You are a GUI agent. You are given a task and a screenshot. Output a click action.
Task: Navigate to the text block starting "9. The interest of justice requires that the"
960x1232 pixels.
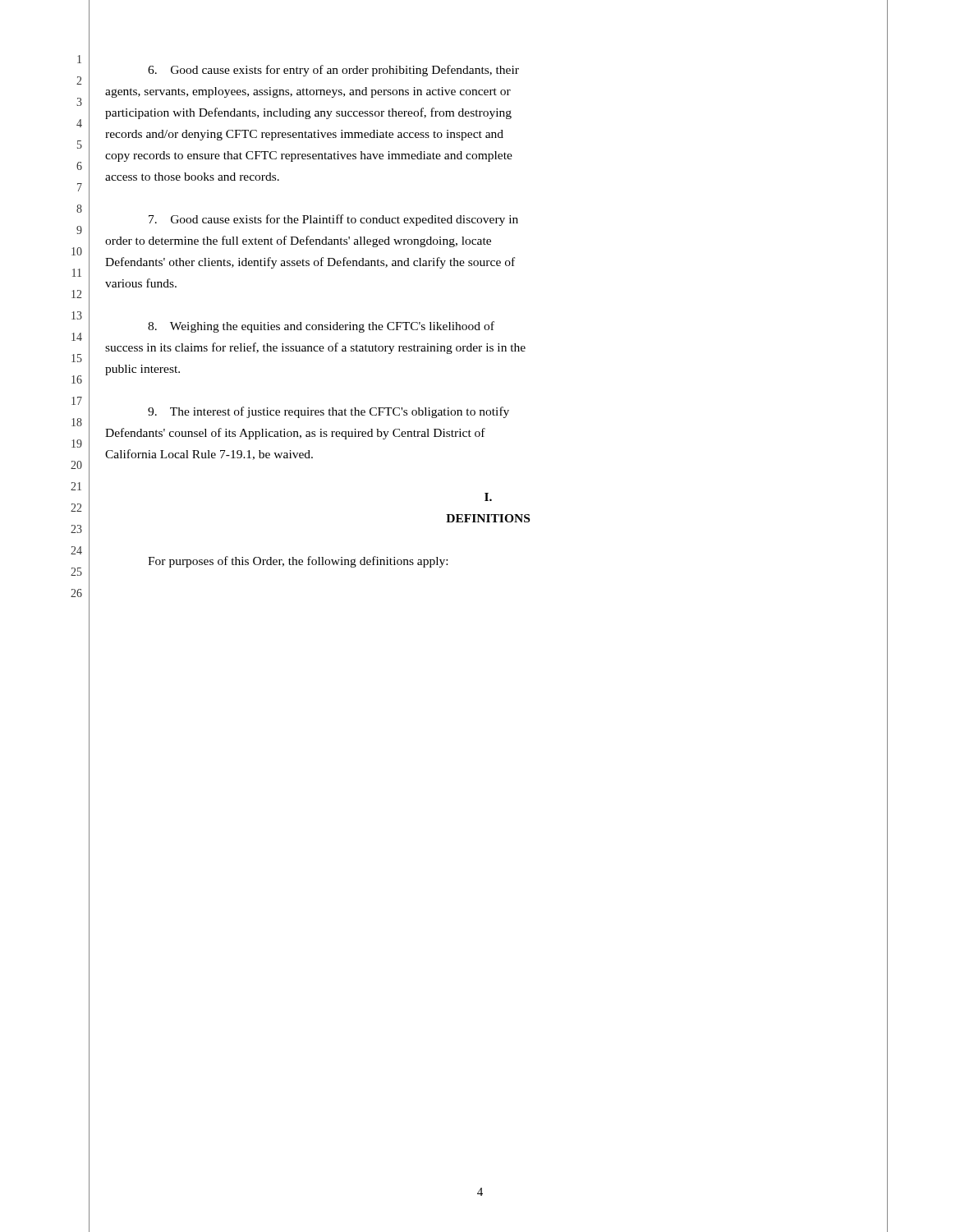click(x=488, y=433)
